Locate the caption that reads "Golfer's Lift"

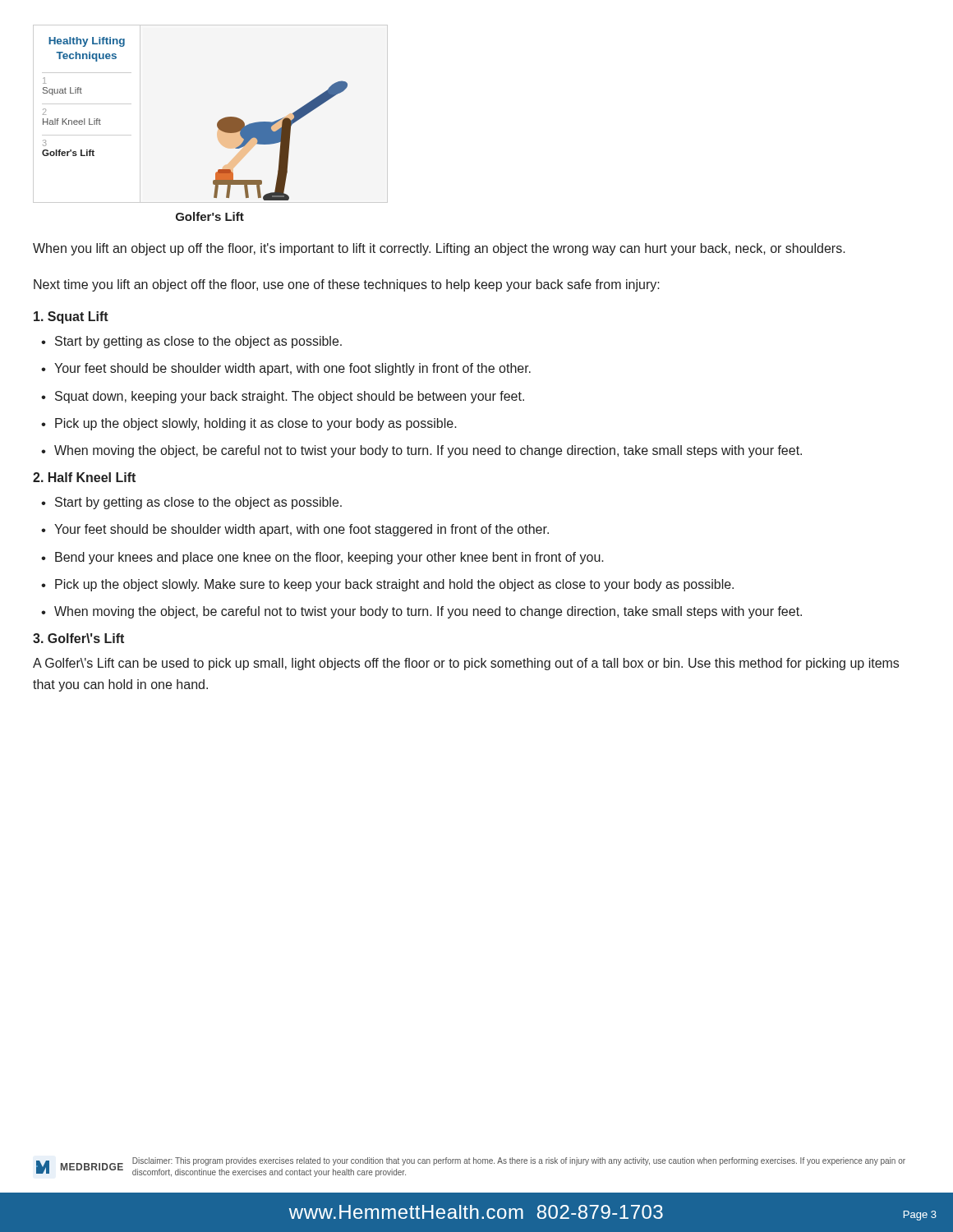click(x=209, y=216)
